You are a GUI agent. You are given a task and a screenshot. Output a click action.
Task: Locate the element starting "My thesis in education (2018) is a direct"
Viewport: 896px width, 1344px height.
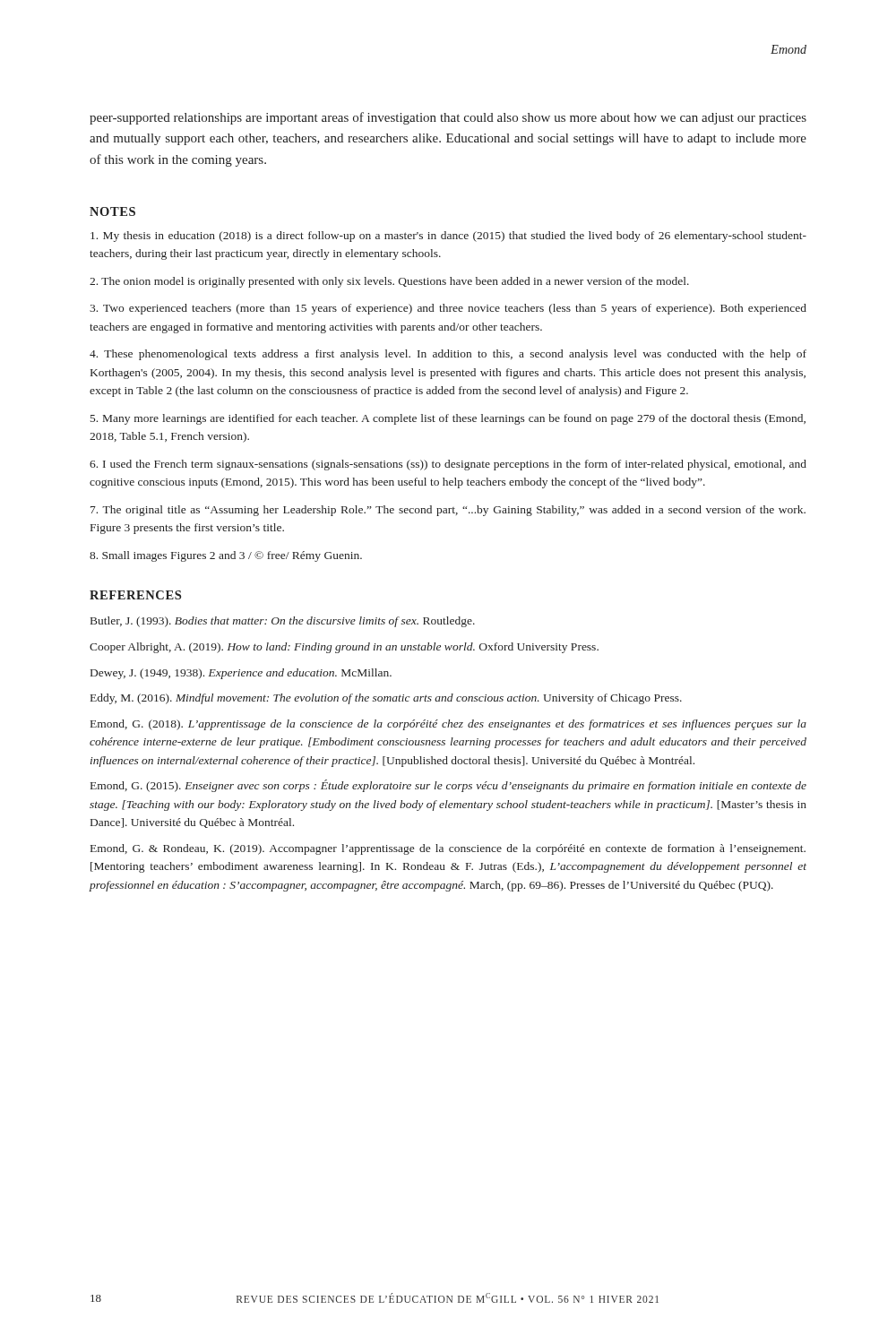click(x=448, y=244)
